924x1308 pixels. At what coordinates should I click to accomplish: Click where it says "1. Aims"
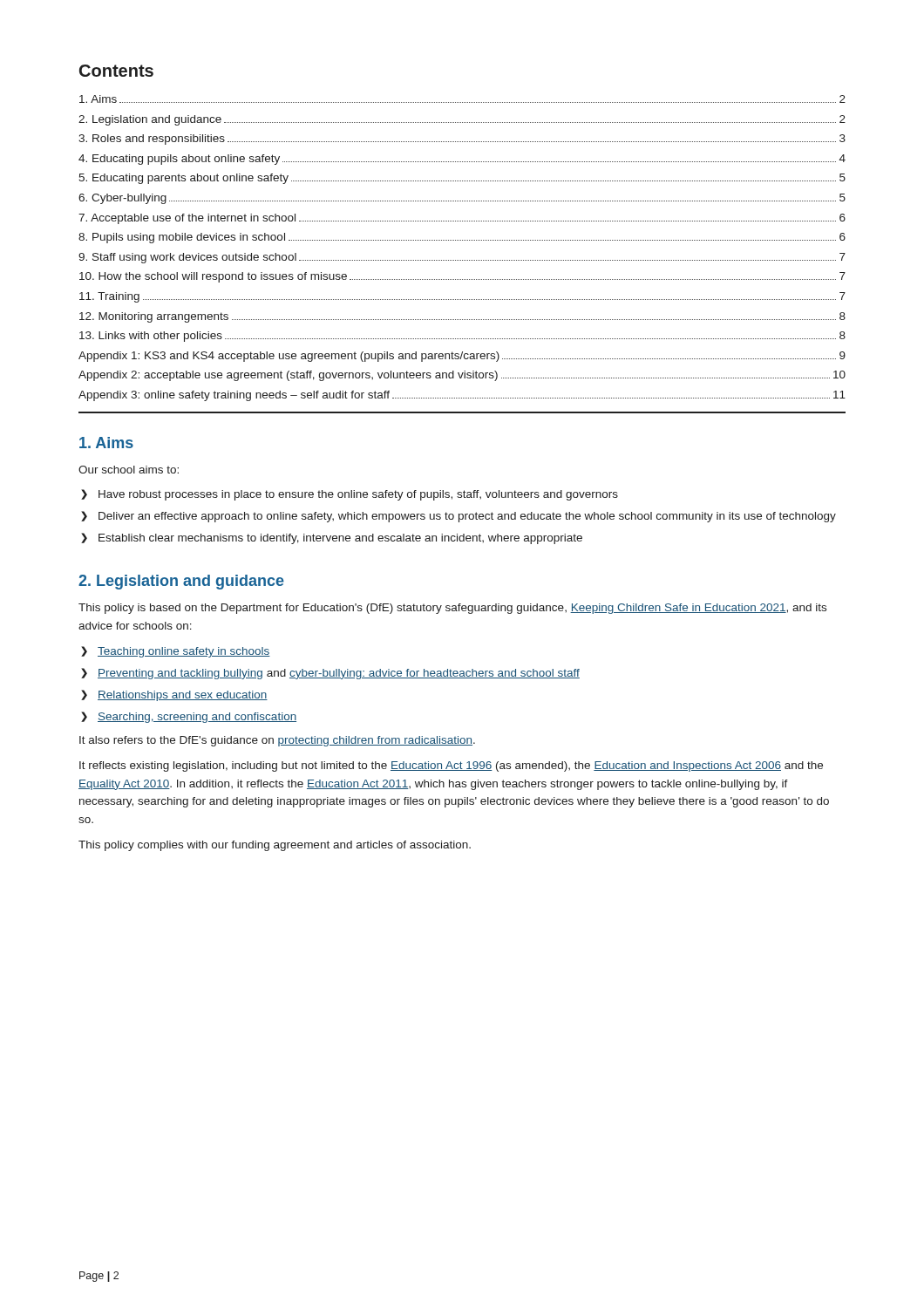coord(106,443)
